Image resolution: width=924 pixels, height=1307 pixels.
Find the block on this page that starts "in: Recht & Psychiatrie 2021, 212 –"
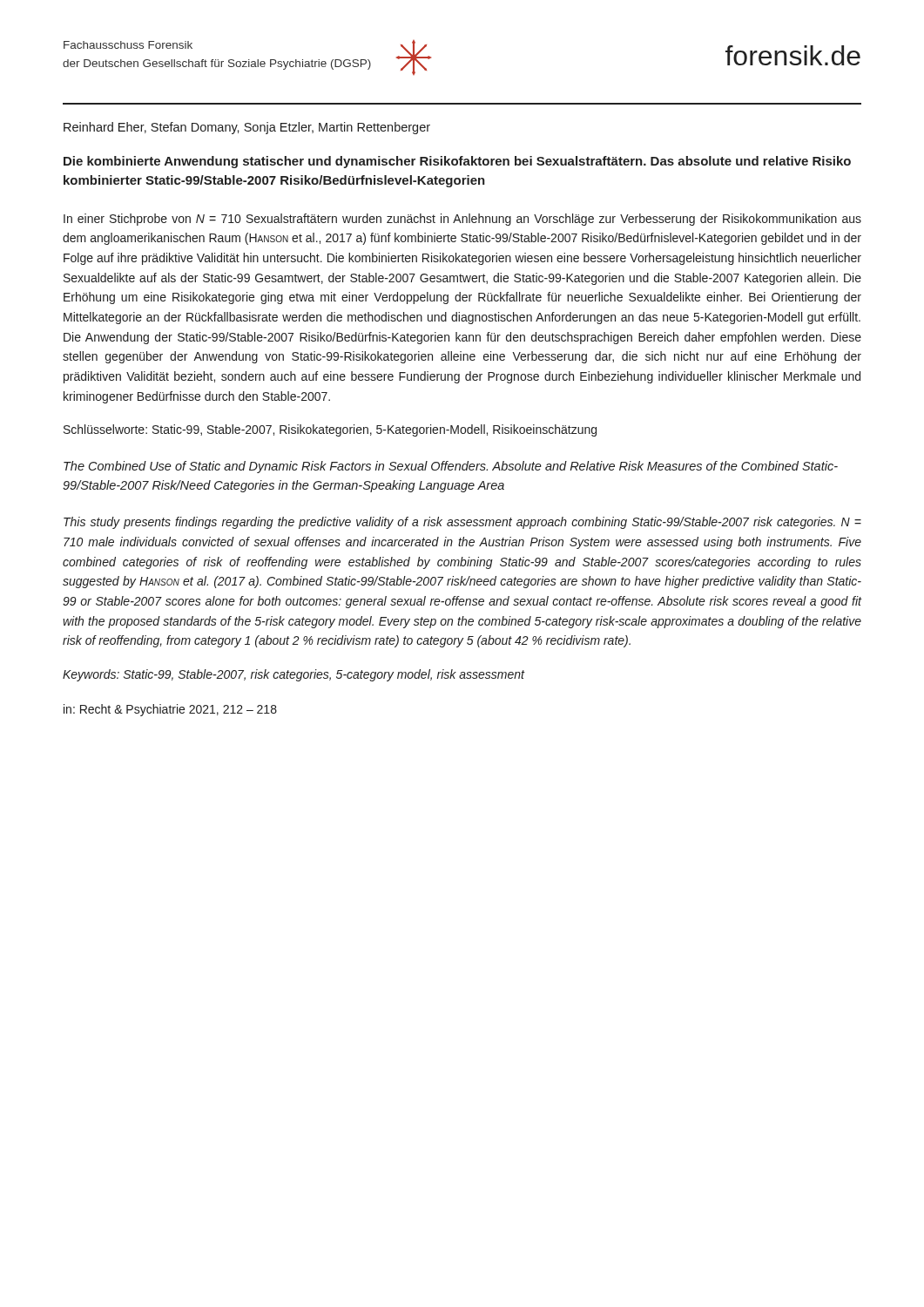coord(170,709)
